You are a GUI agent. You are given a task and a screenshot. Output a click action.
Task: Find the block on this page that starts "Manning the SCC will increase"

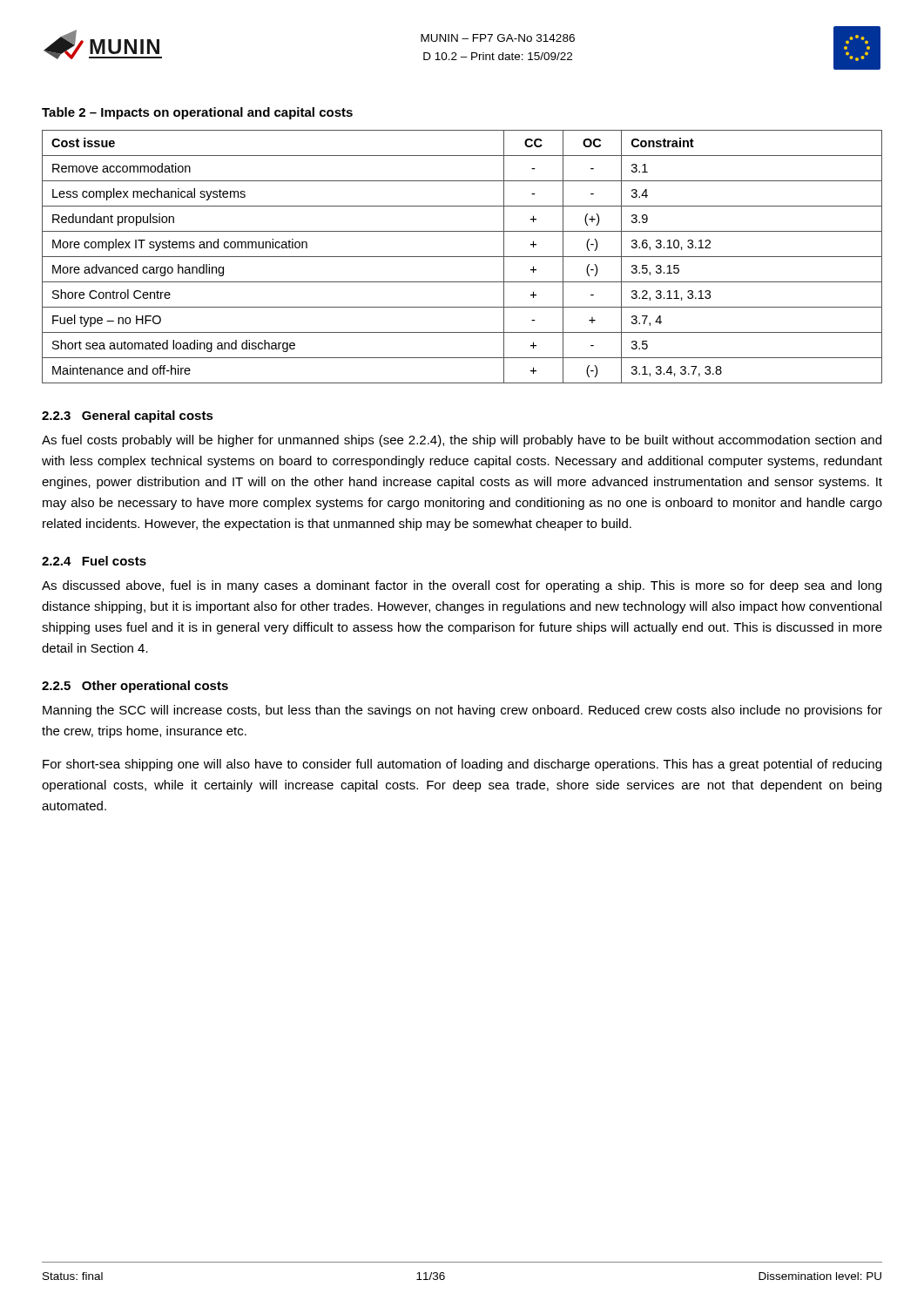[x=462, y=720]
